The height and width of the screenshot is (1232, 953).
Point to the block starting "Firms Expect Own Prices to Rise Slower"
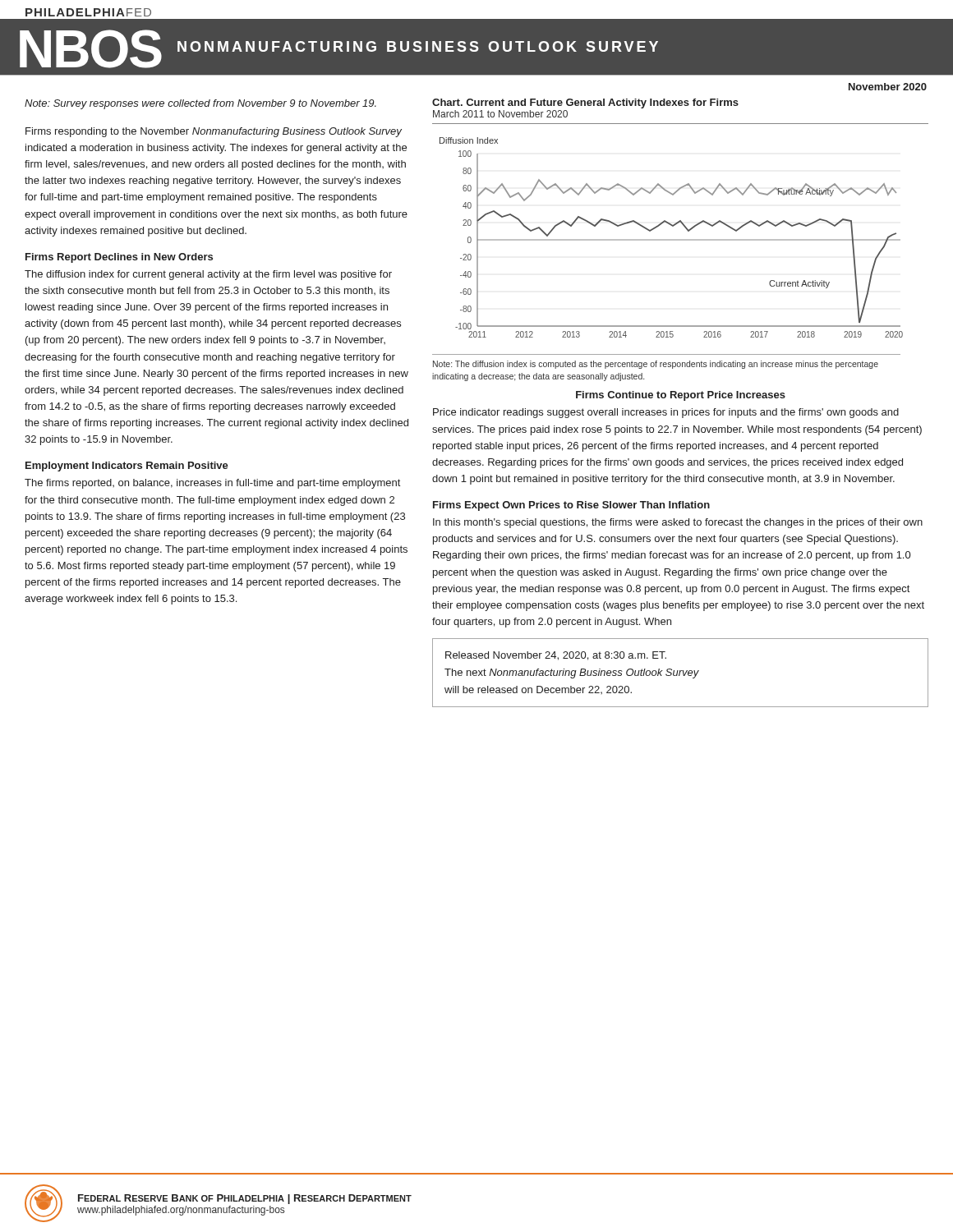click(x=571, y=505)
